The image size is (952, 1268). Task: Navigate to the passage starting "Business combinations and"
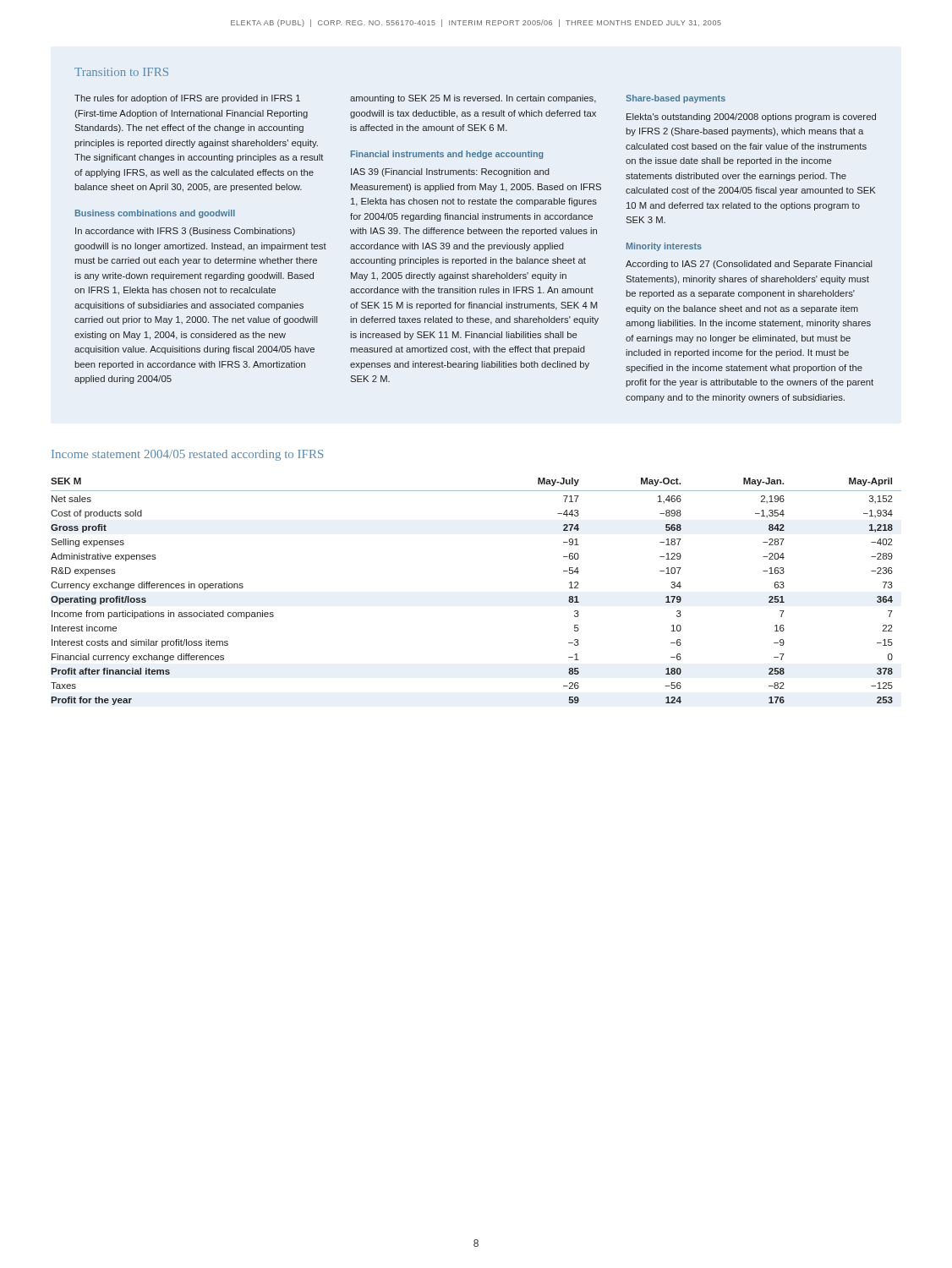[x=155, y=213]
